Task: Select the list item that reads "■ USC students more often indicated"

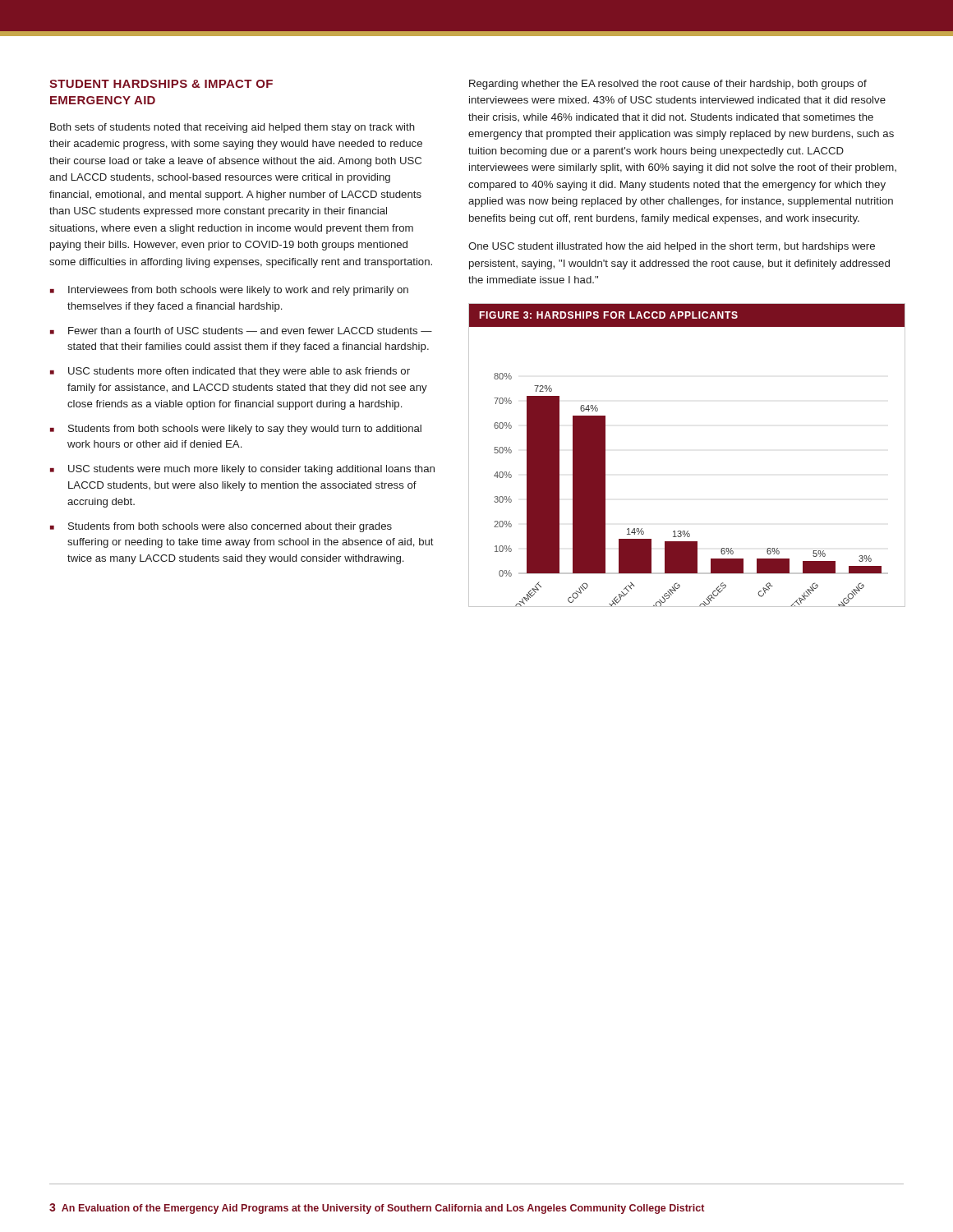Action: point(238,387)
